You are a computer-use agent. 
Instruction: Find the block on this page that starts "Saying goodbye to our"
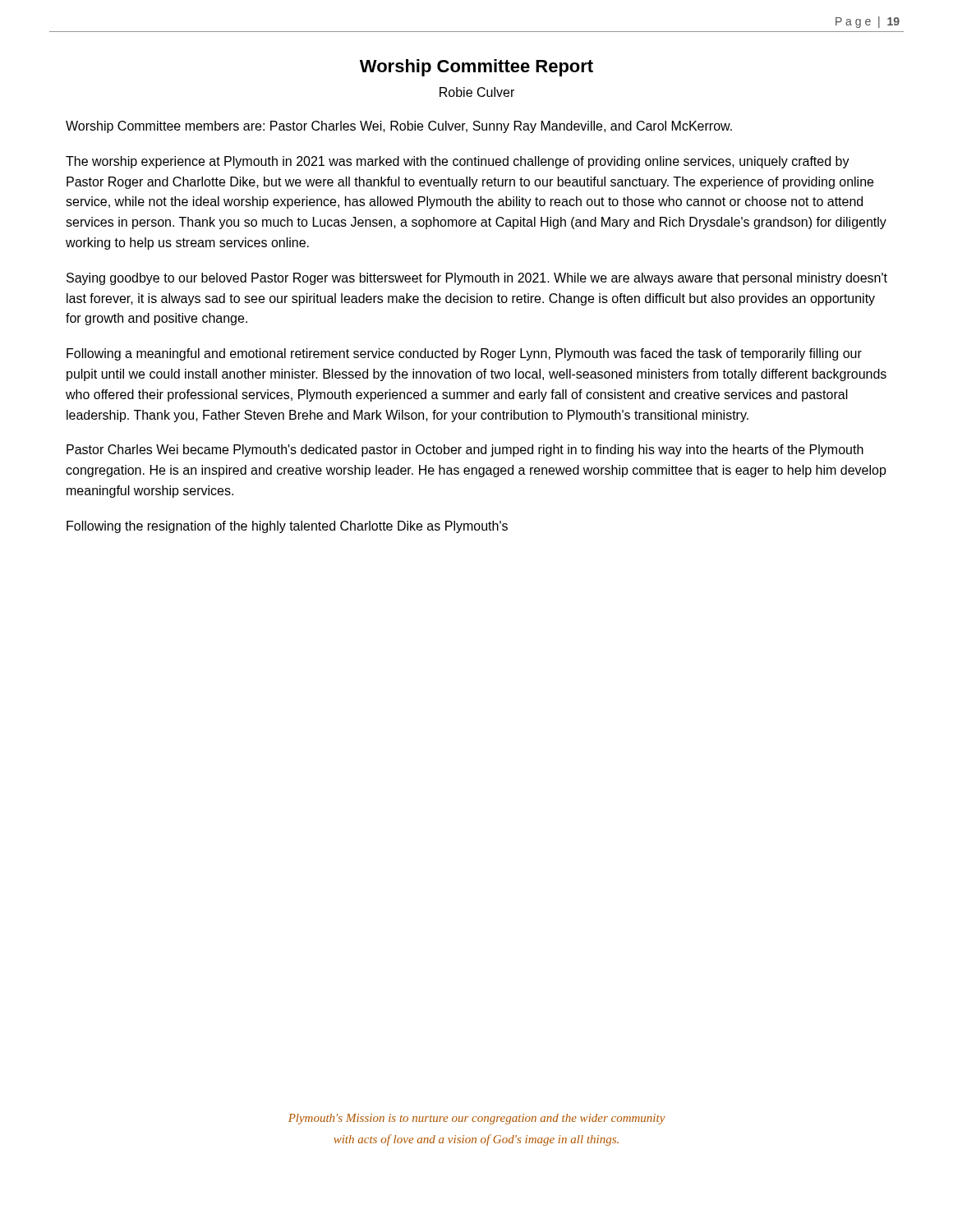476,298
